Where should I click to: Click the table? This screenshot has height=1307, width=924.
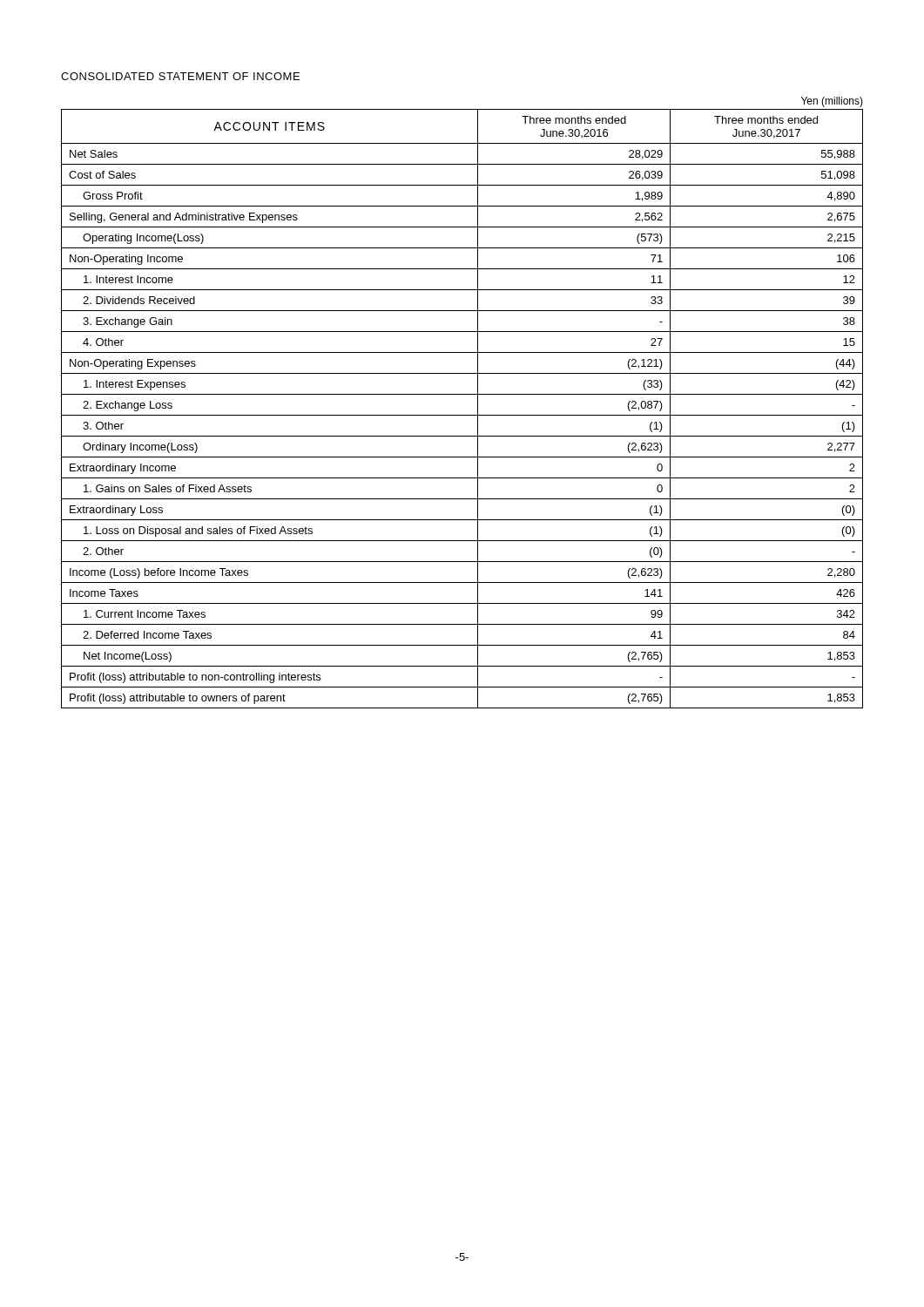(x=462, y=402)
